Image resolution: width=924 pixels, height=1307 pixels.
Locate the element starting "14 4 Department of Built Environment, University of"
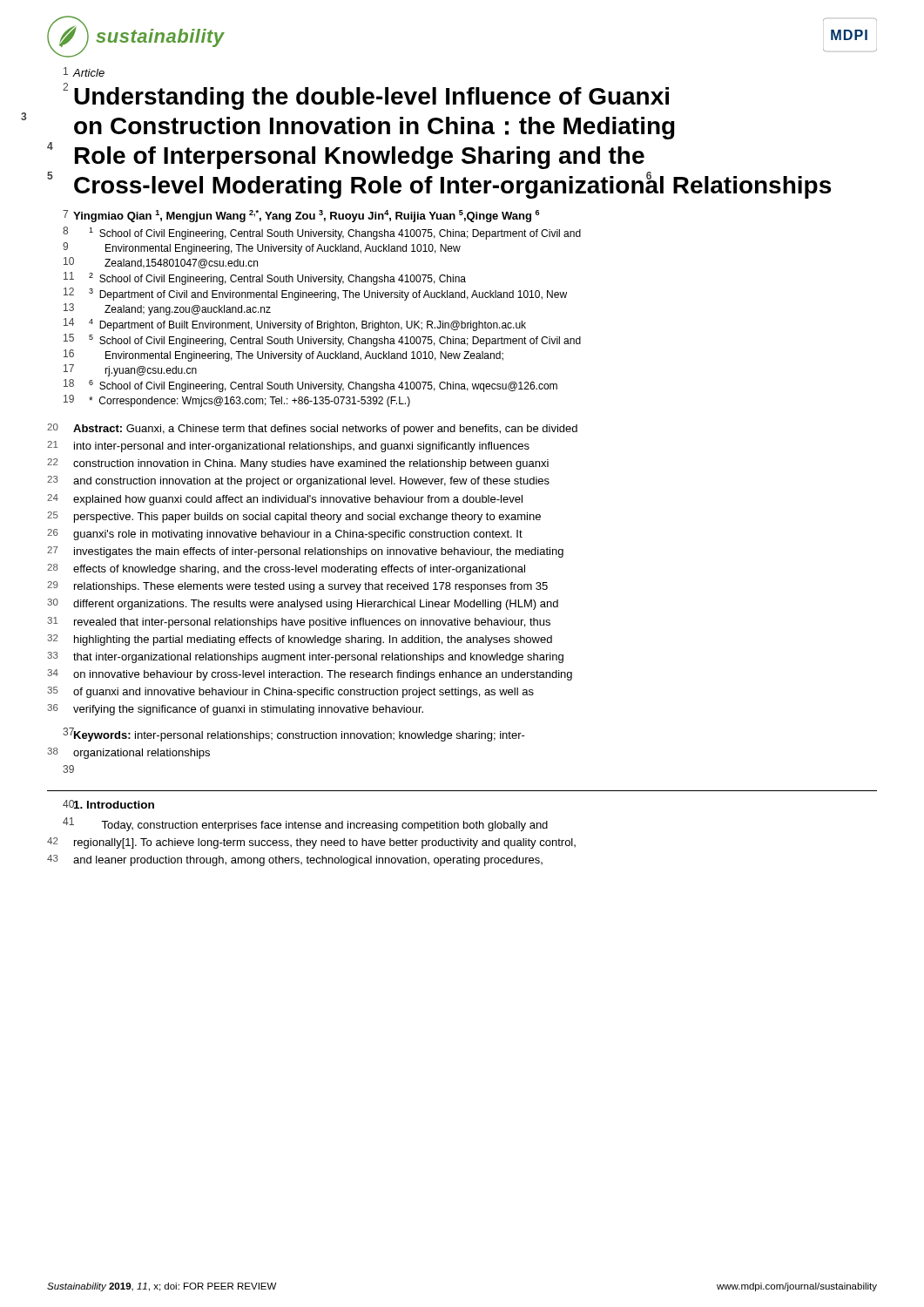pos(294,324)
